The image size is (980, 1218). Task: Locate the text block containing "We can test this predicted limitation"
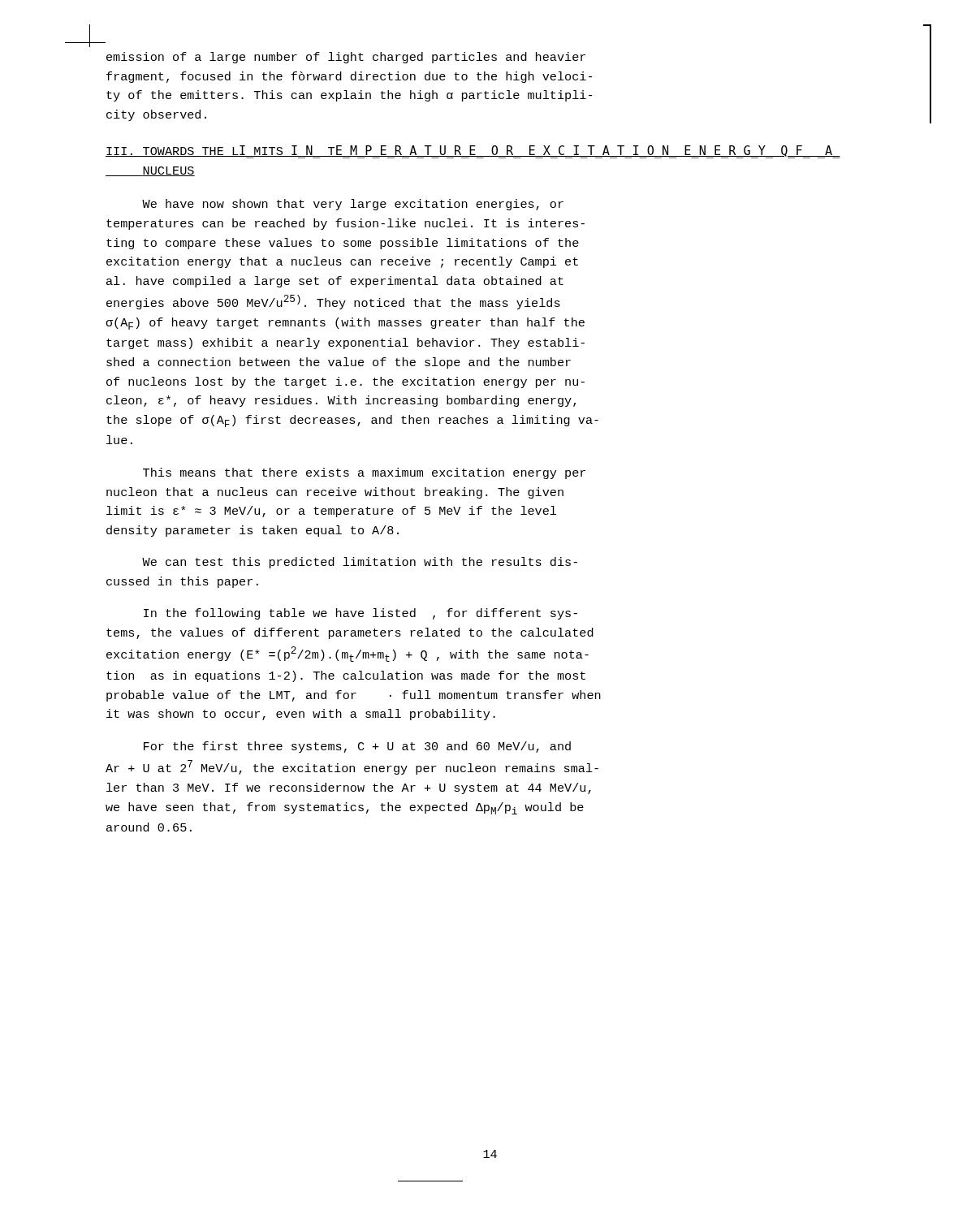coord(342,572)
